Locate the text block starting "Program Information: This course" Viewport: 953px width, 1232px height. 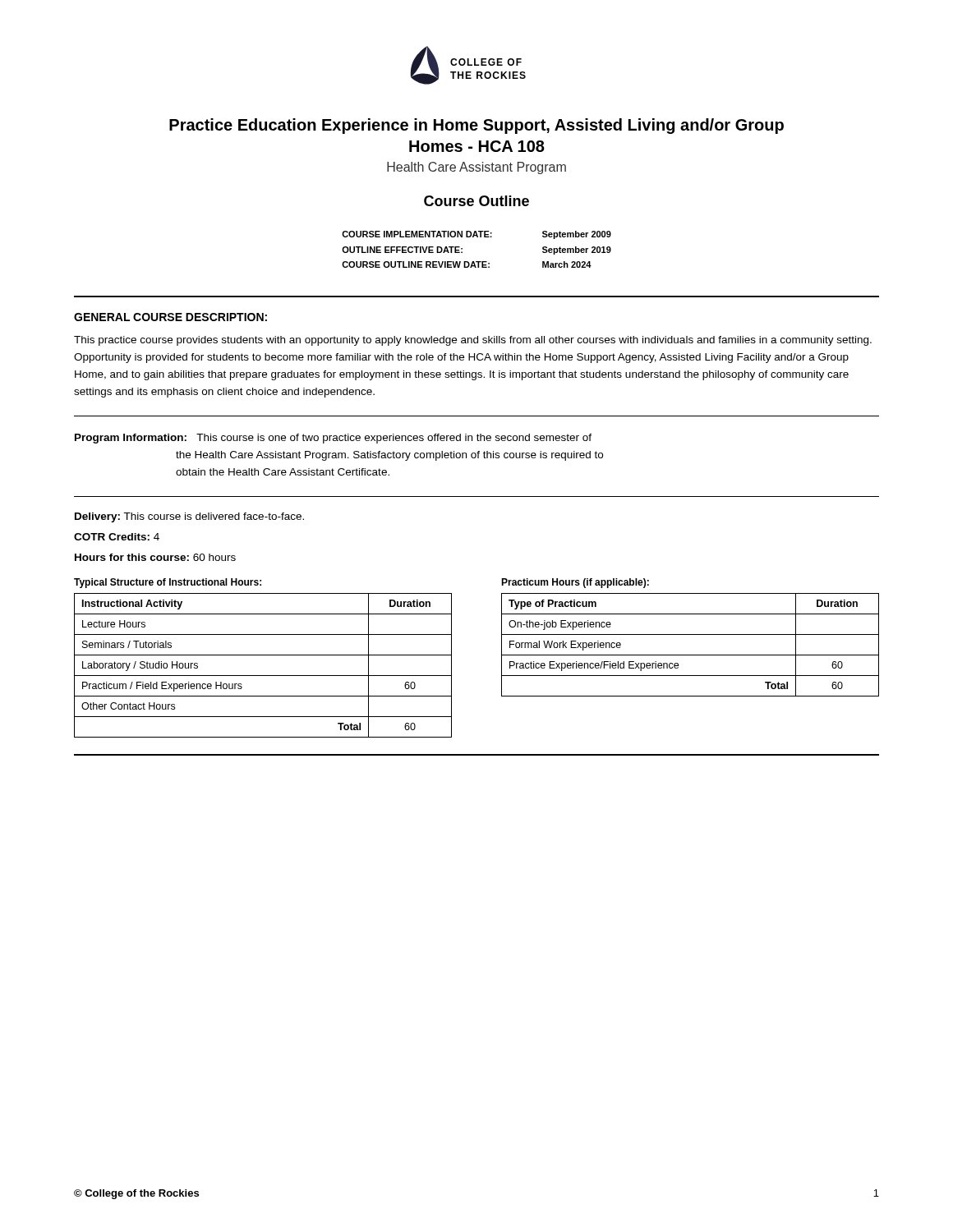point(476,455)
